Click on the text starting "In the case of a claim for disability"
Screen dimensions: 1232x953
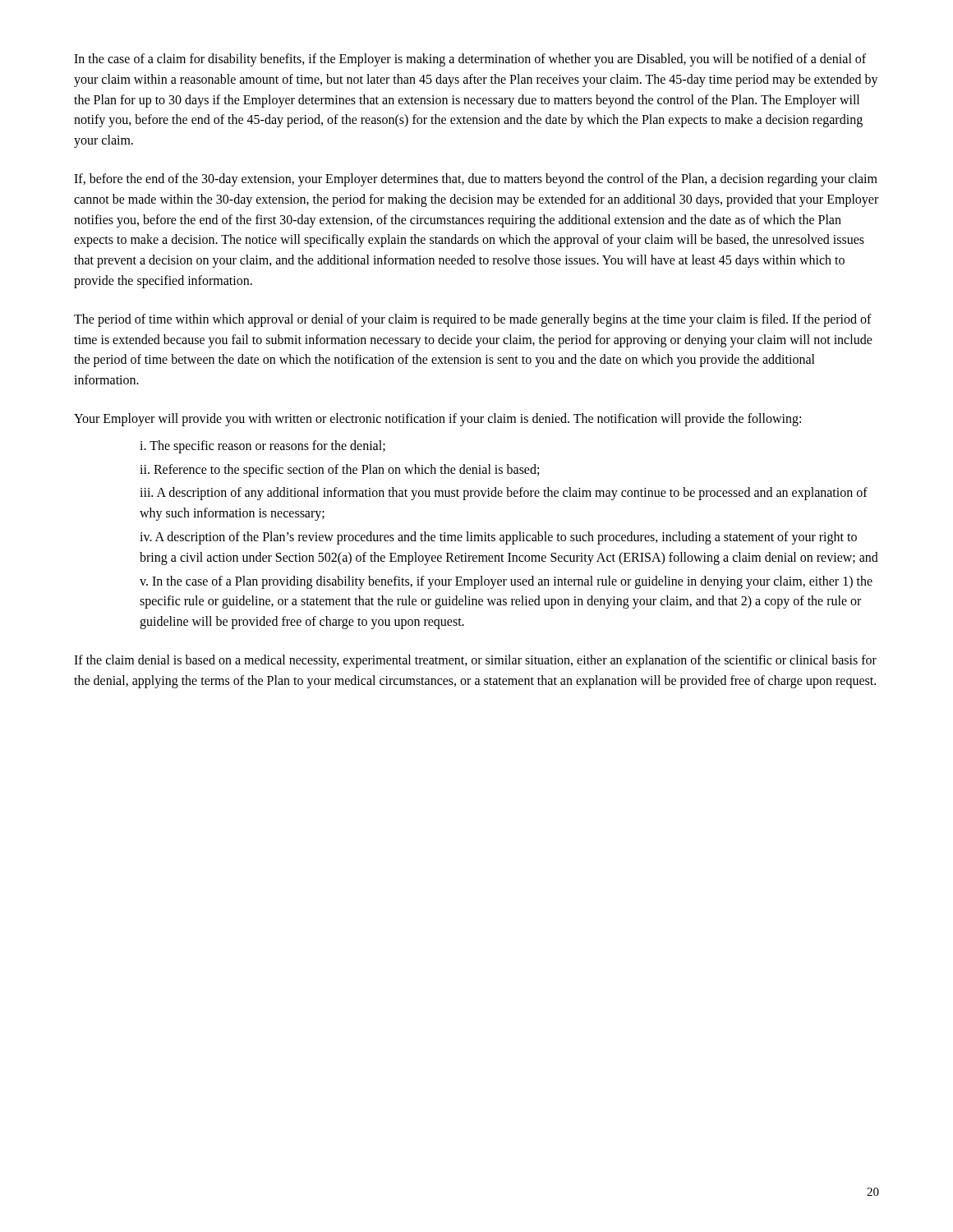pyautogui.click(x=476, y=99)
